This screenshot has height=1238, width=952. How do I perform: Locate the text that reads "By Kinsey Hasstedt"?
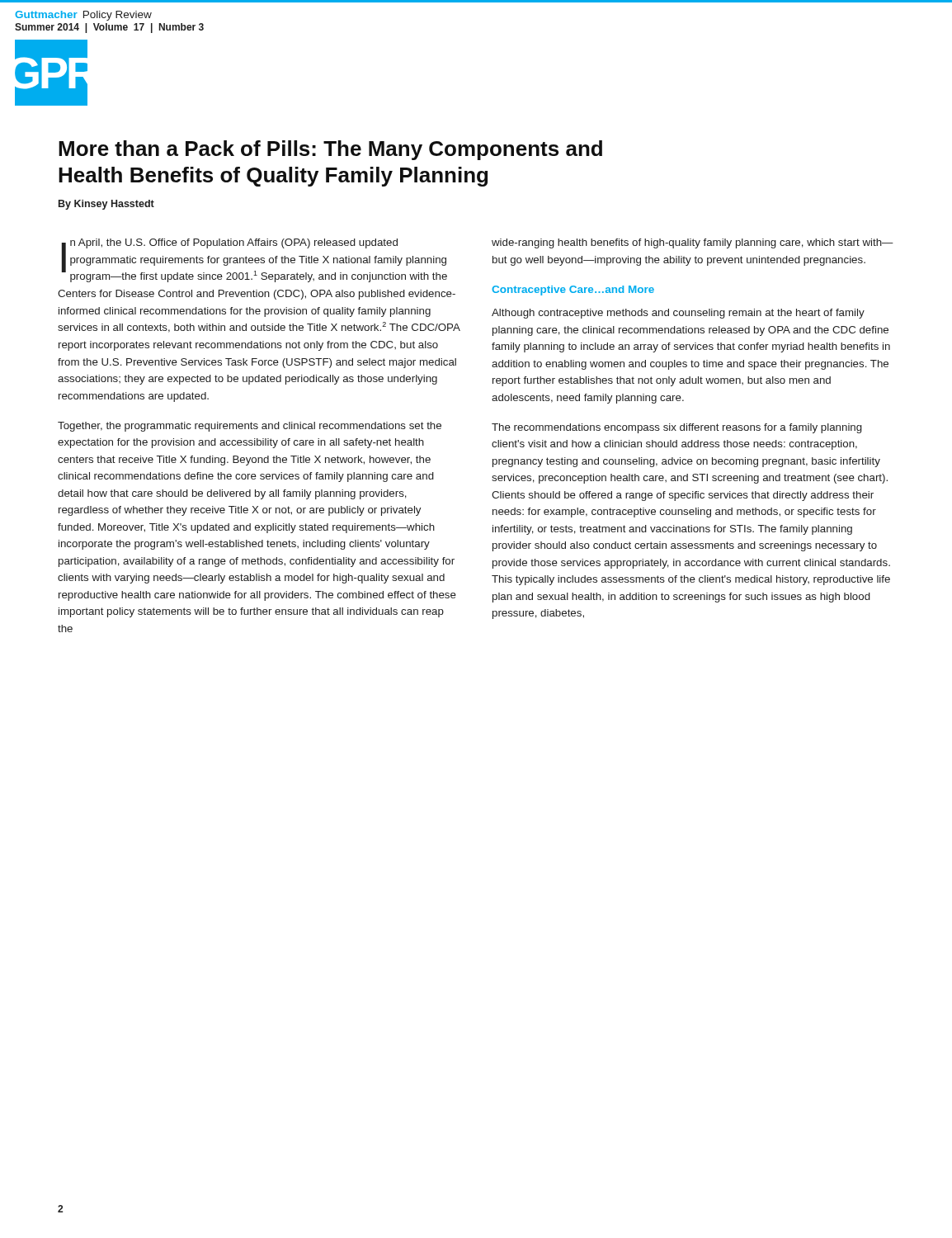click(106, 204)
